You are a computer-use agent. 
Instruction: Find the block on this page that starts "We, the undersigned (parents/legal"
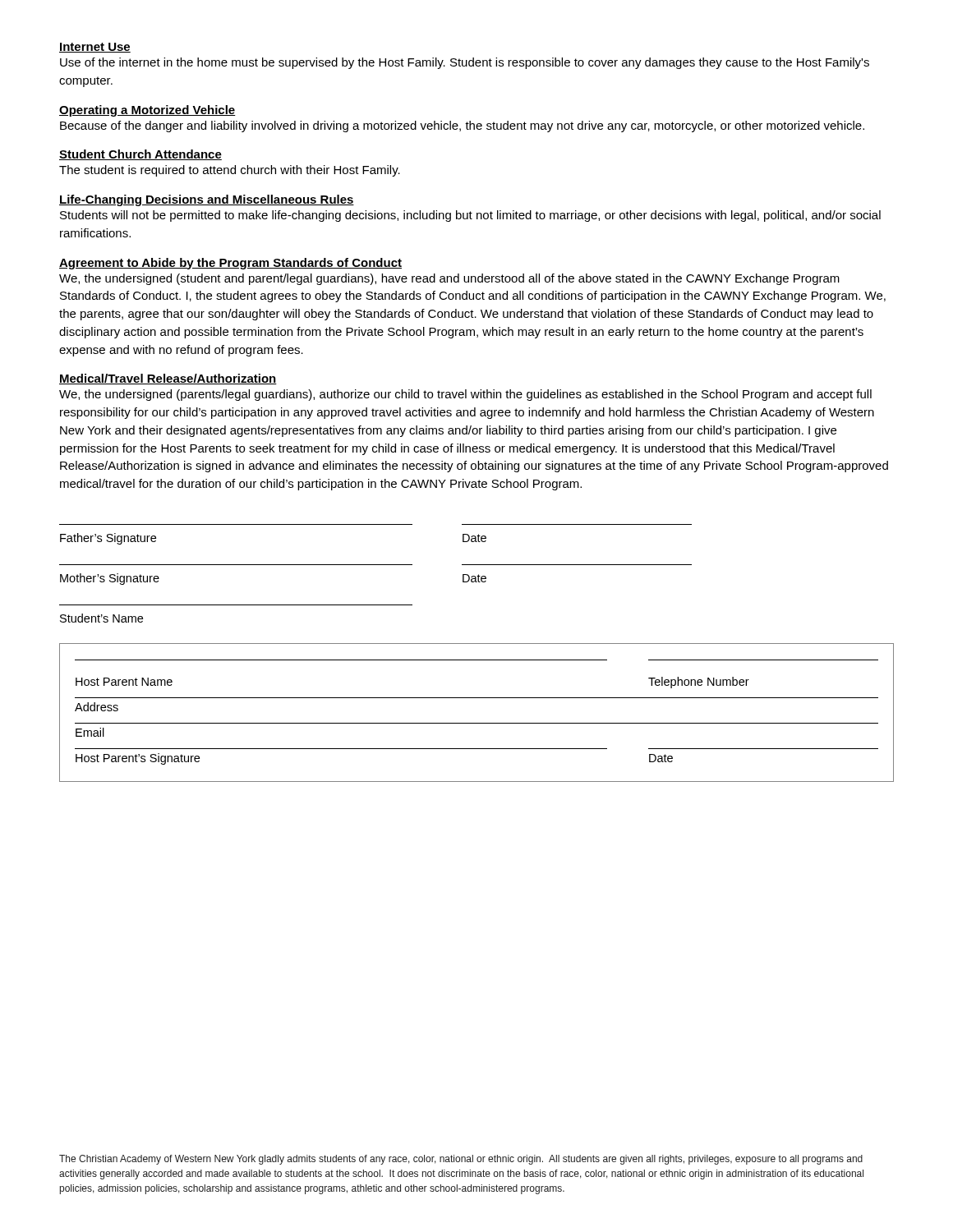(476, 439)
